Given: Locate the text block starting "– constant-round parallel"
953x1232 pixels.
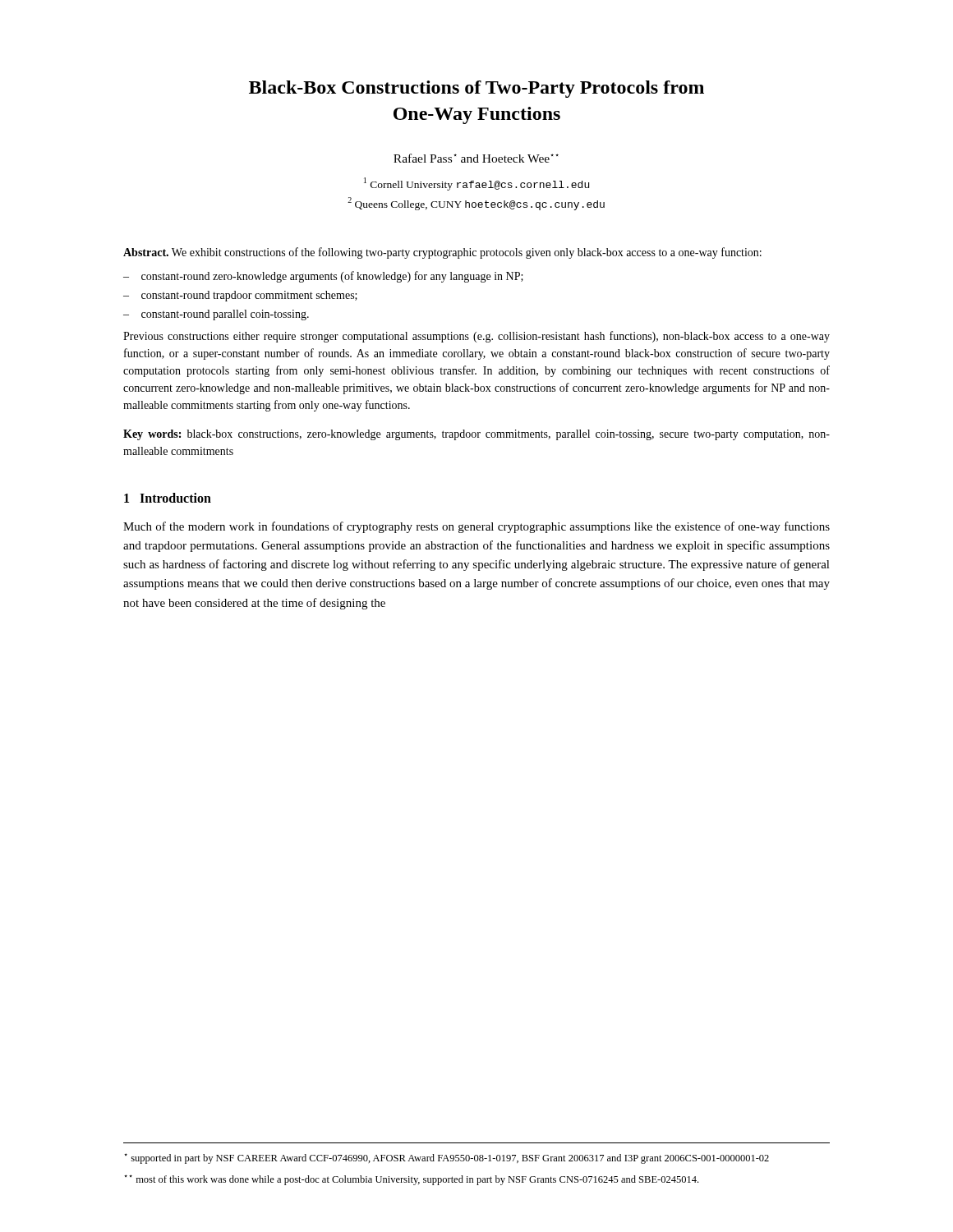Looking at the screenshot, I should click(x=224, y=314).
